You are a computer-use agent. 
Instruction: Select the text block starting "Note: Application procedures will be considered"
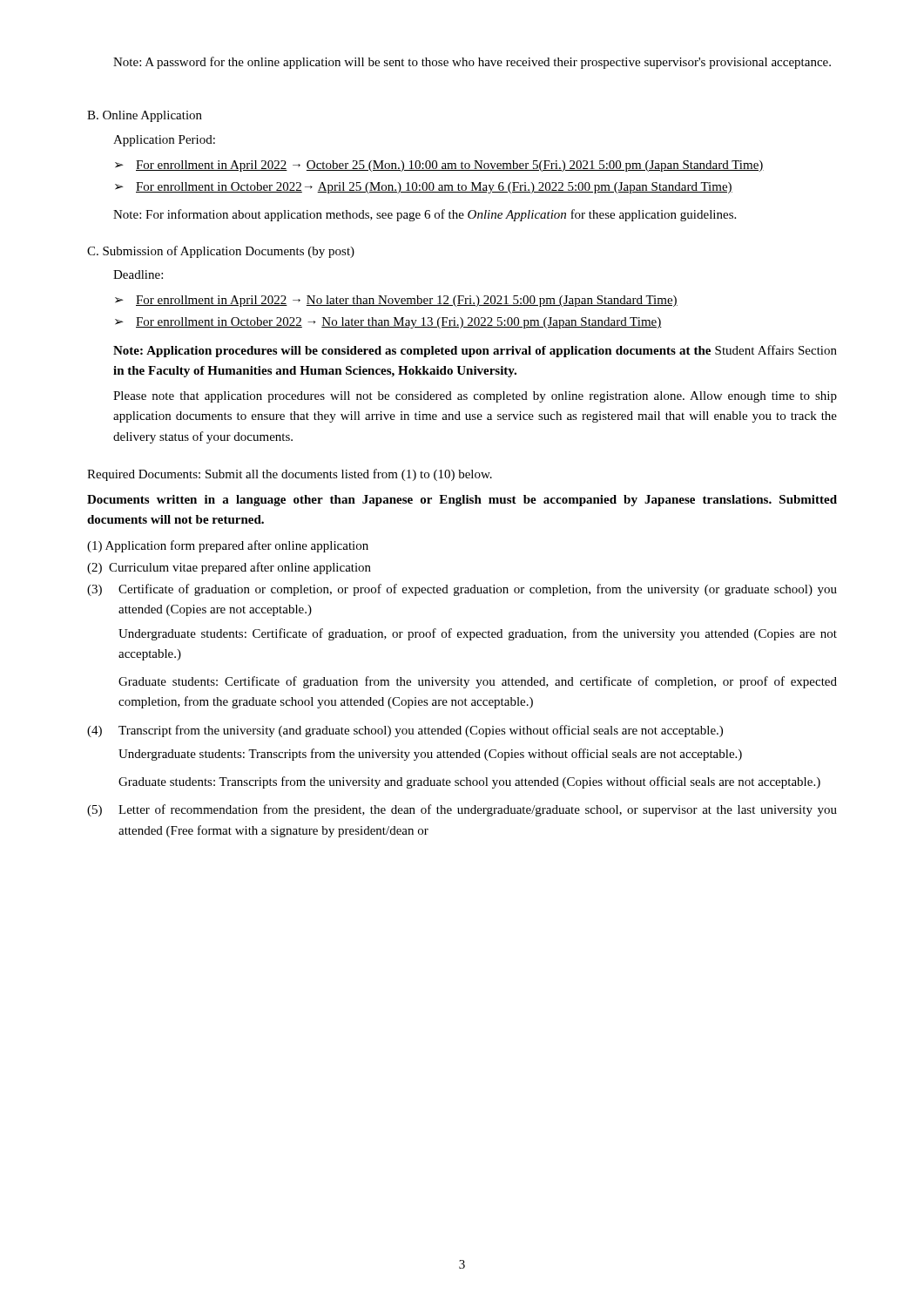coord(475,360)
